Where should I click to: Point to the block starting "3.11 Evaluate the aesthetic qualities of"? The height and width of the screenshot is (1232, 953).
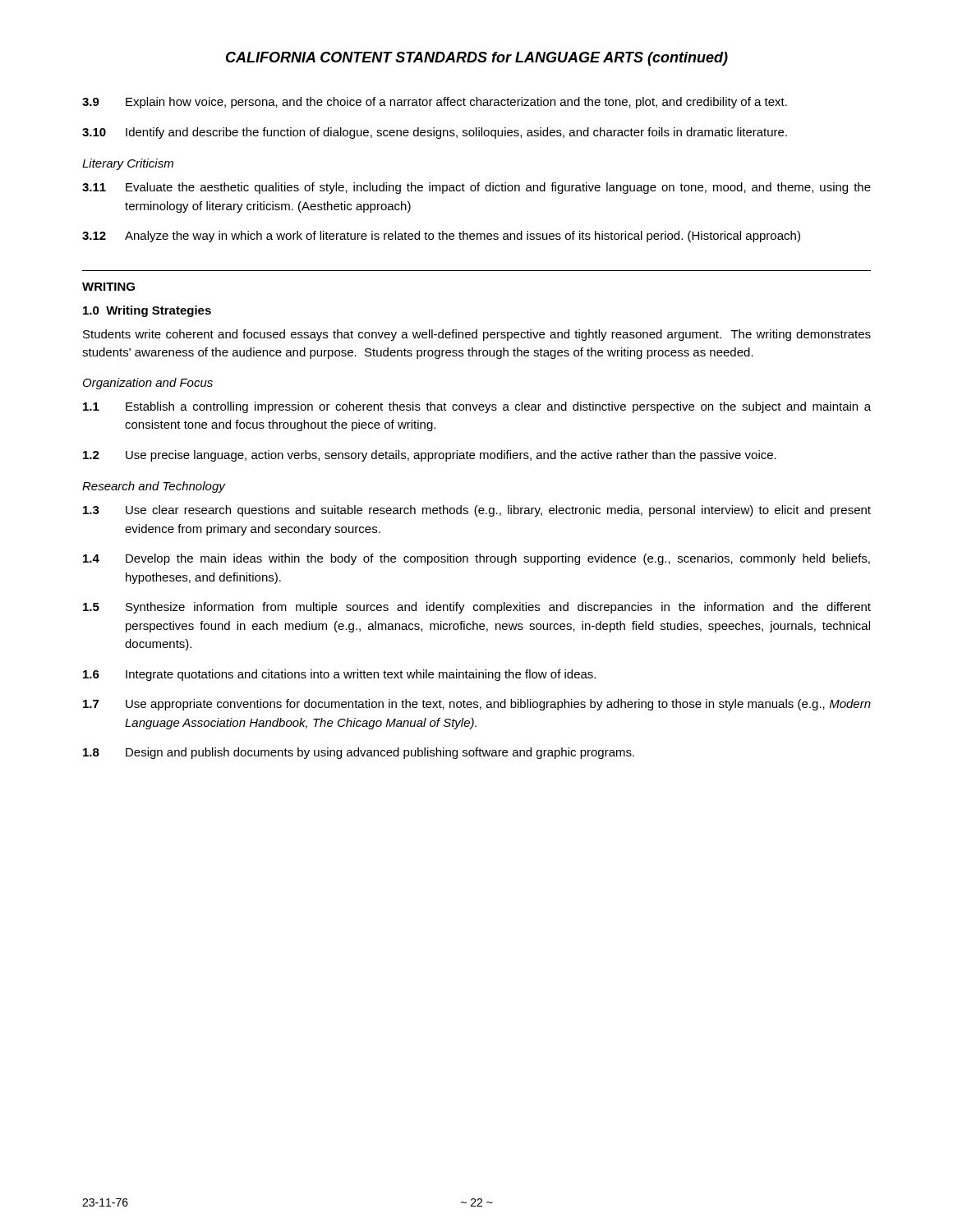476,197
